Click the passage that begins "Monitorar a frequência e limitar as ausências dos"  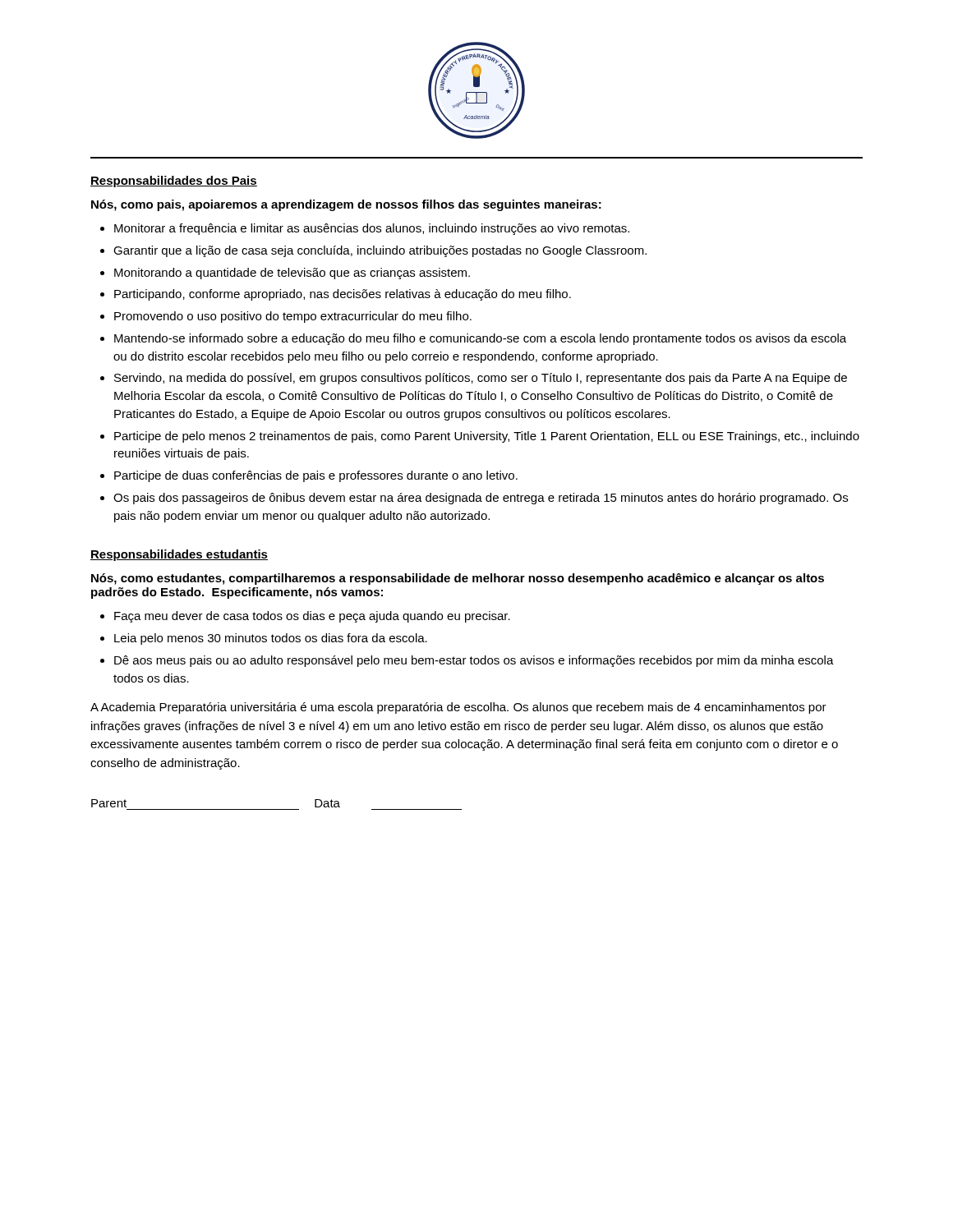[372, 228]
